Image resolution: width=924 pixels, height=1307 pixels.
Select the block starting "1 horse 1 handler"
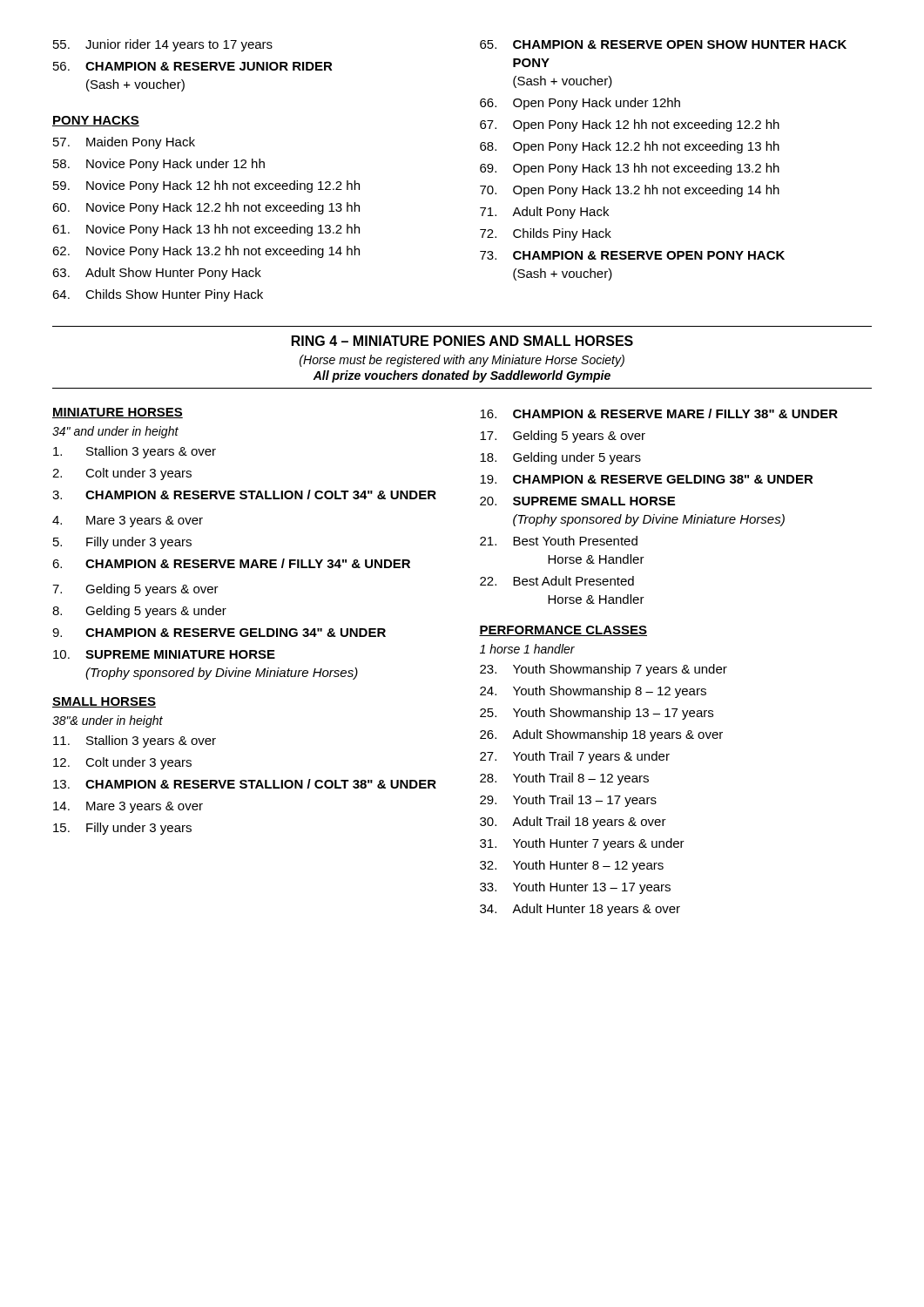[x=527, y=649]
